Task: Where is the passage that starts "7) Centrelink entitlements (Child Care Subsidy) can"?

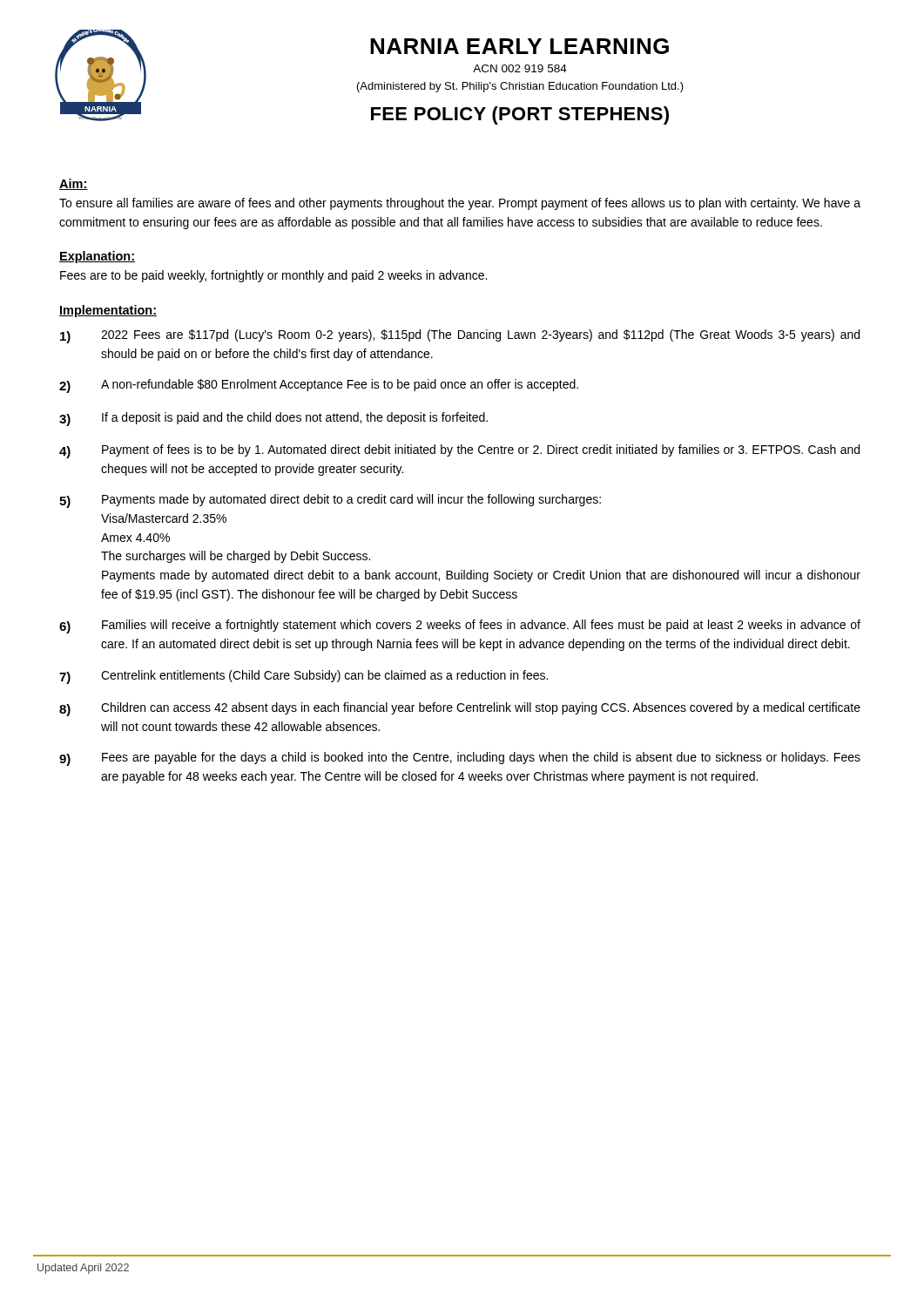Action: point(460,677)
